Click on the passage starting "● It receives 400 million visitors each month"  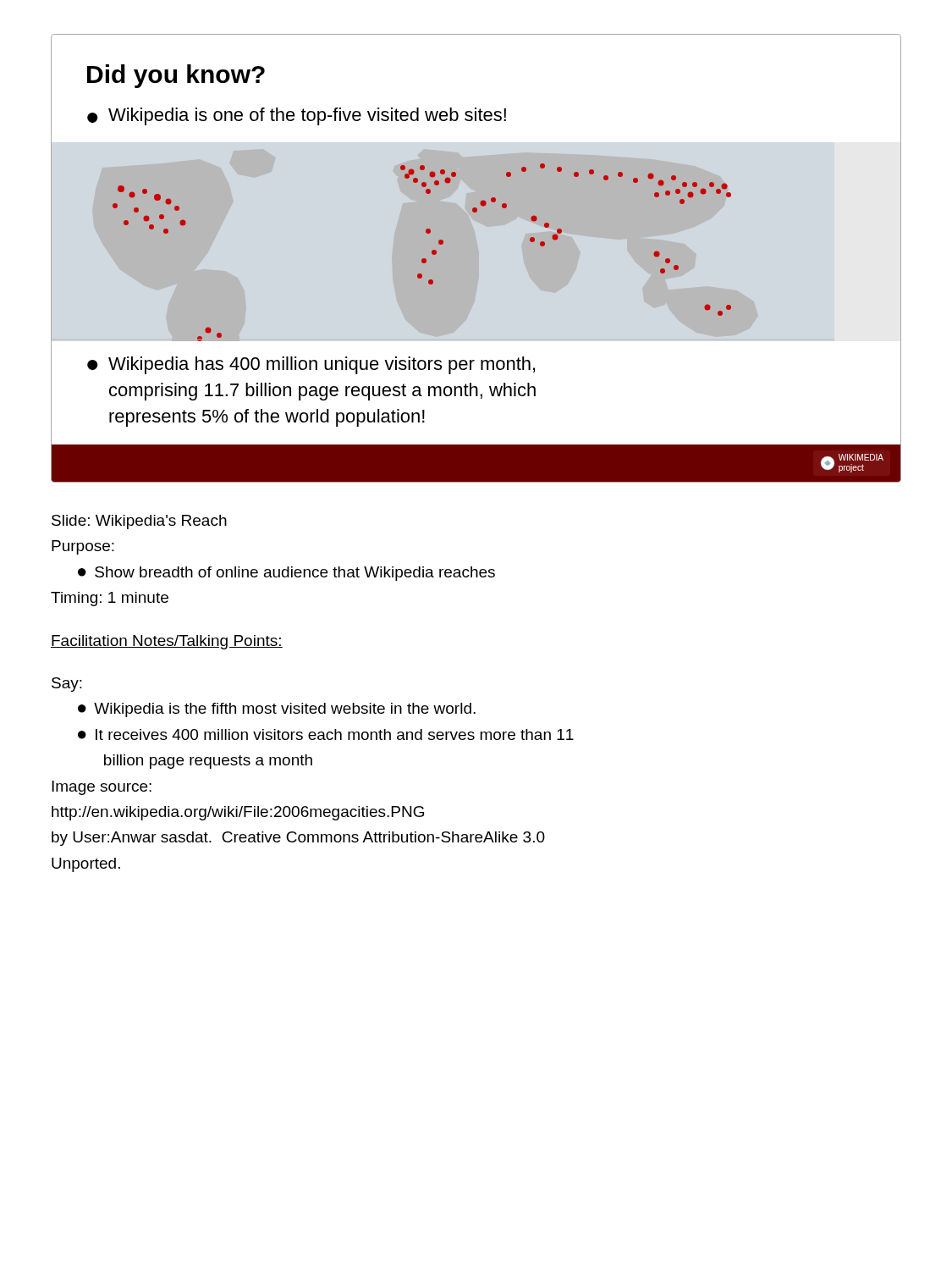pos(325,748)
